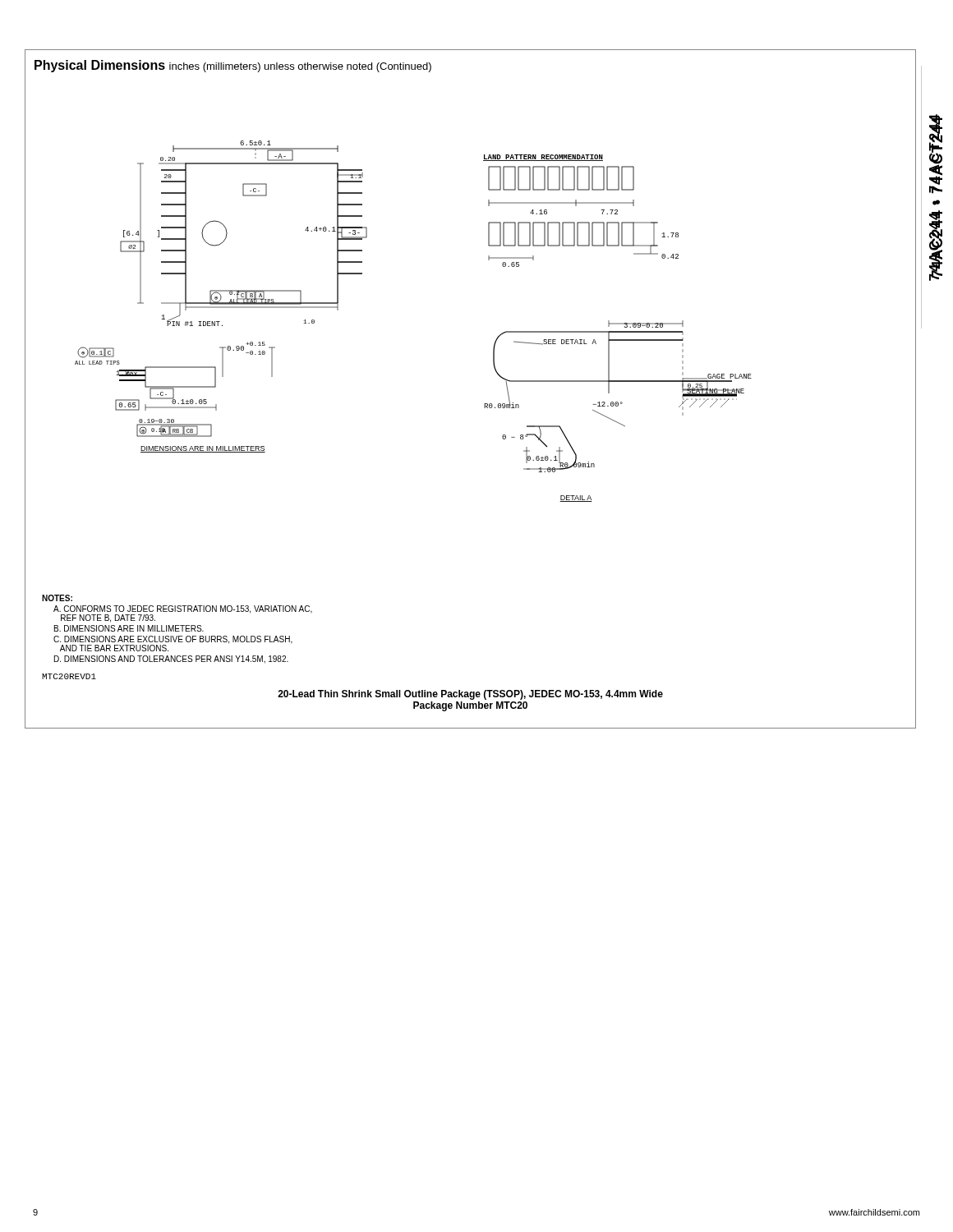Find the engineering diagram
Image resolution: width=953 pixels, height=1232 pixels.
(470, 336)
